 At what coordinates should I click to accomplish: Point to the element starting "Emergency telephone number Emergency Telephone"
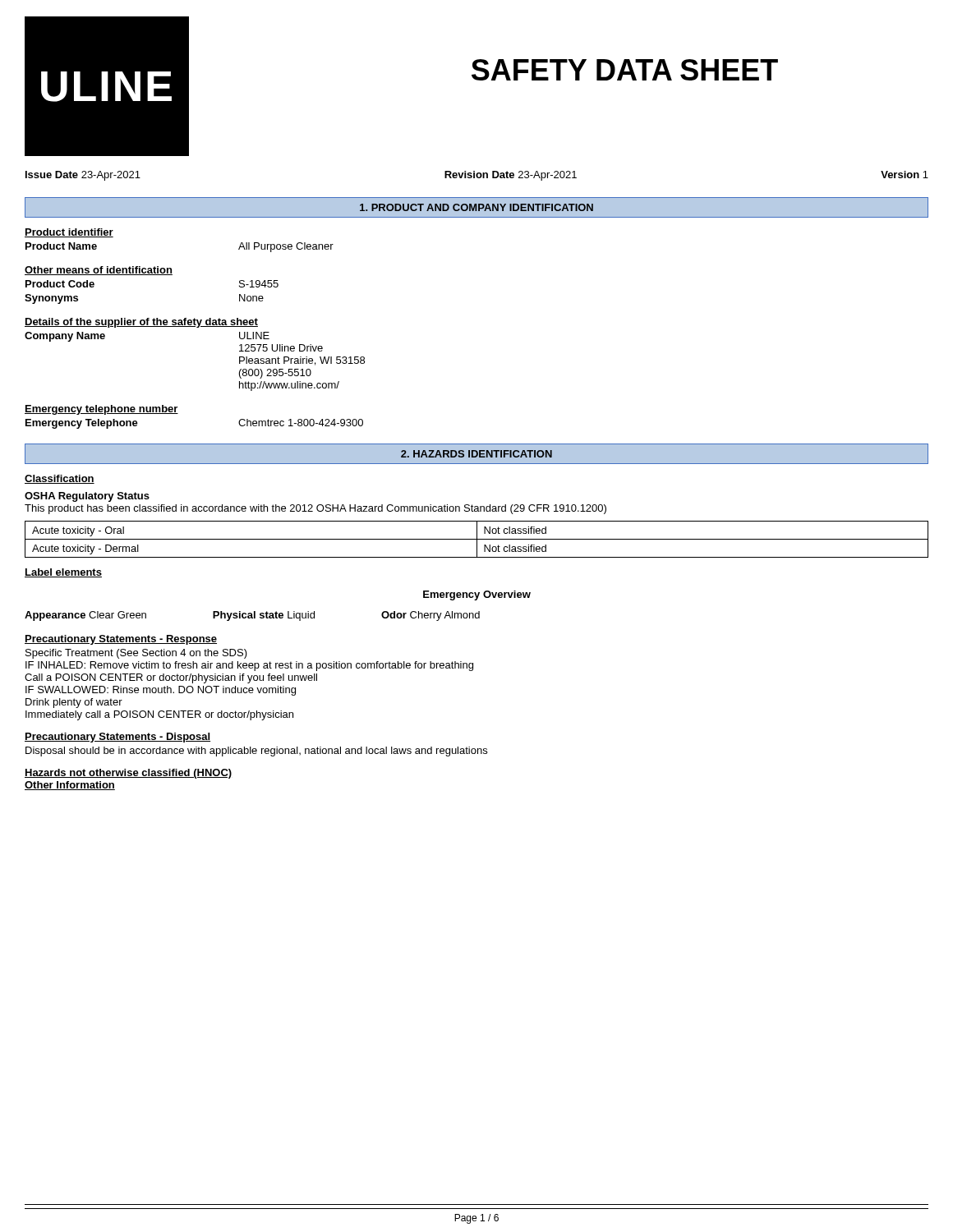[x=101, y=410]
